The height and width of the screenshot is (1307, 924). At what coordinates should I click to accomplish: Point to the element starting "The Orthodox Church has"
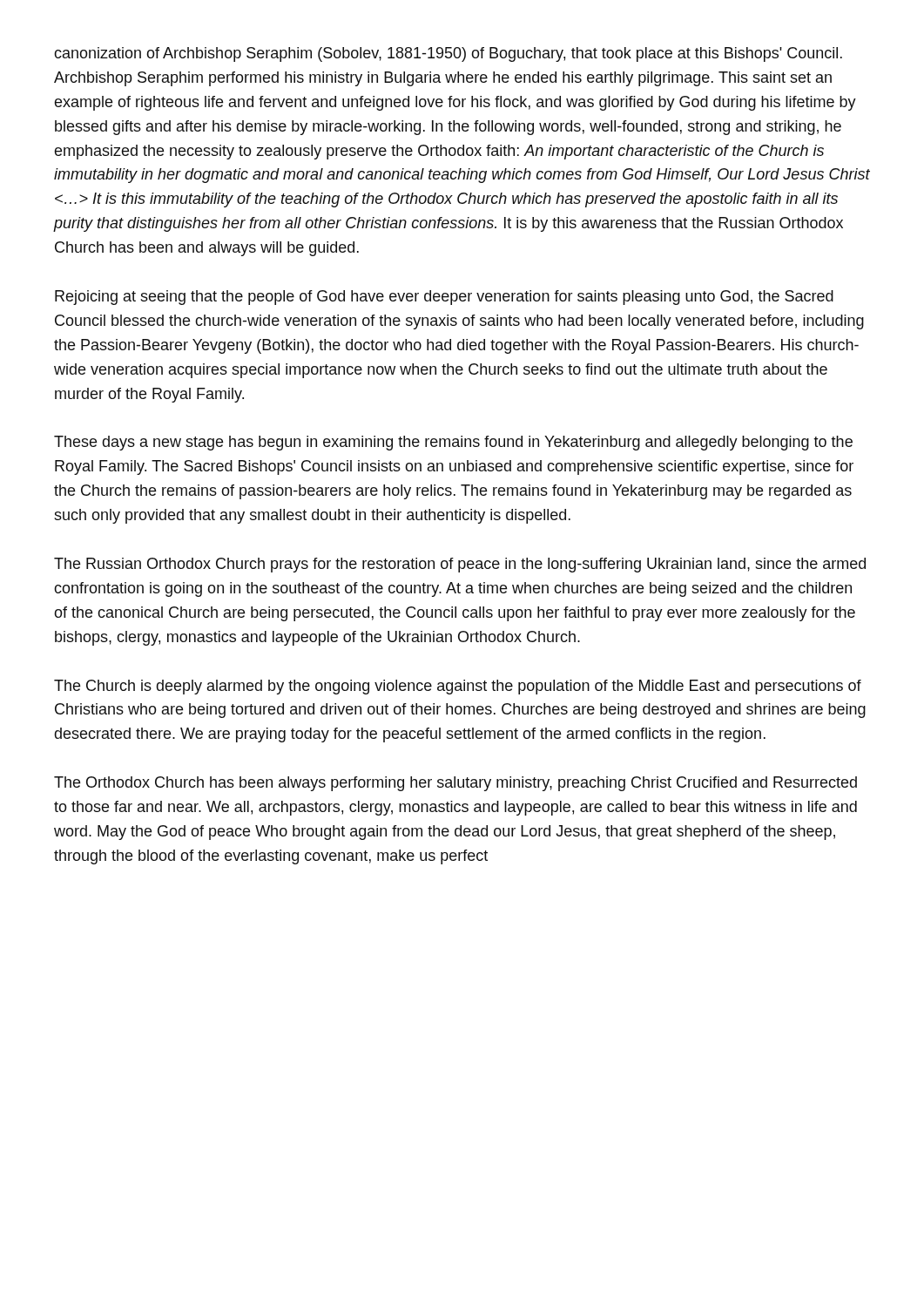click(456, 819)
